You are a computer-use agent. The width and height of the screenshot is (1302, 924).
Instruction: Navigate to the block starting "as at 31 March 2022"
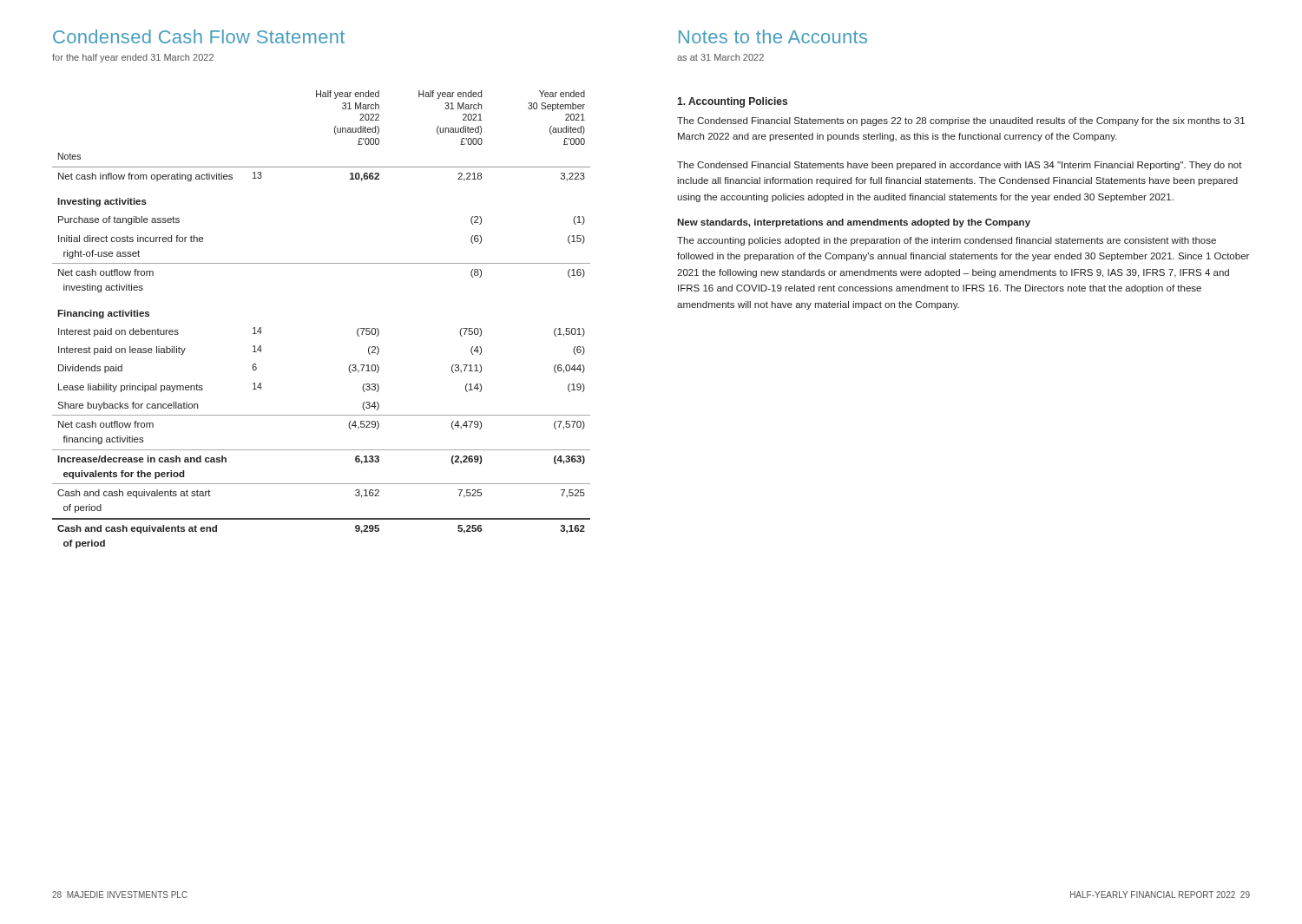tap(720, 57)
